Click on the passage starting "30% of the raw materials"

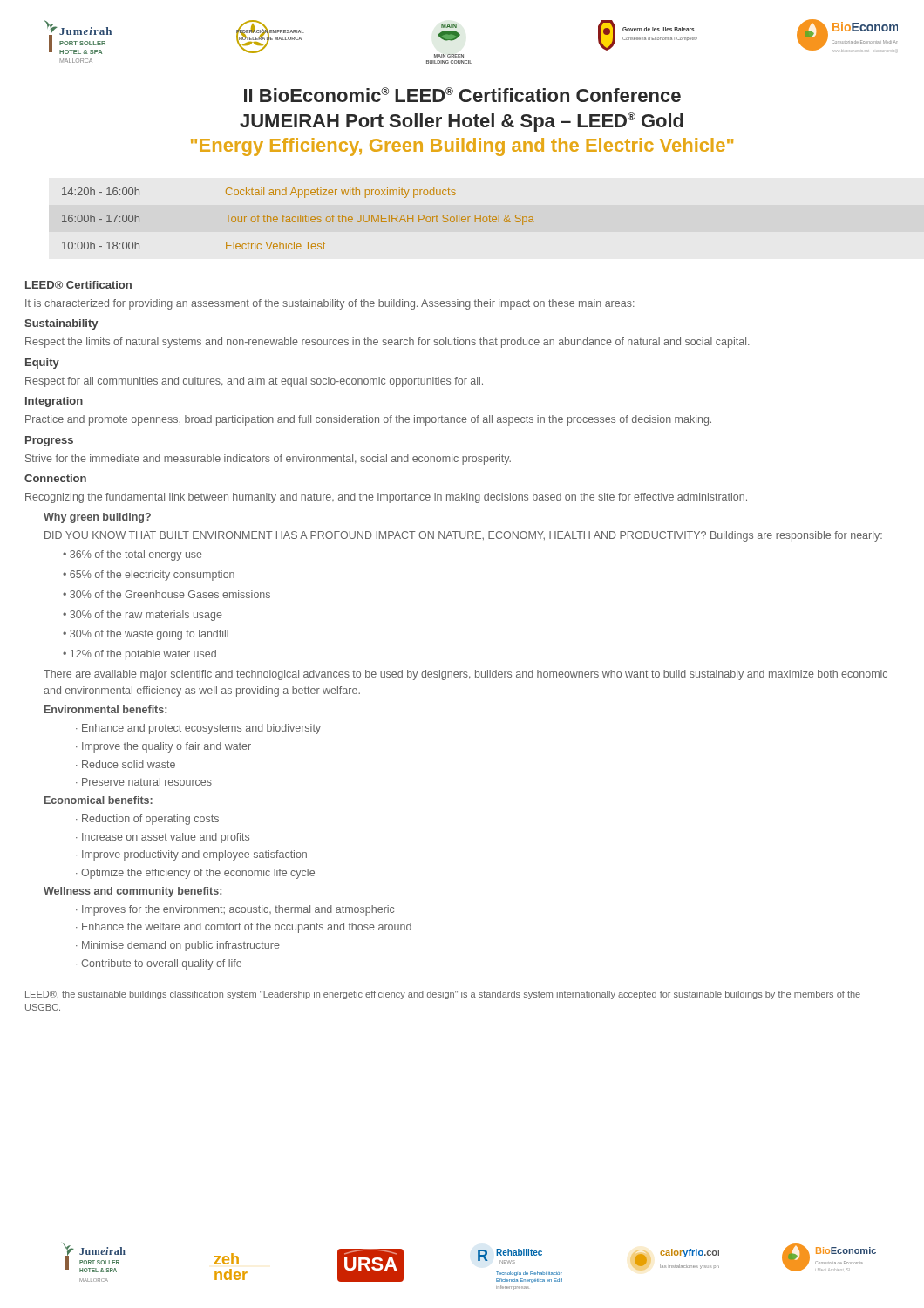[x=143, y=616]
